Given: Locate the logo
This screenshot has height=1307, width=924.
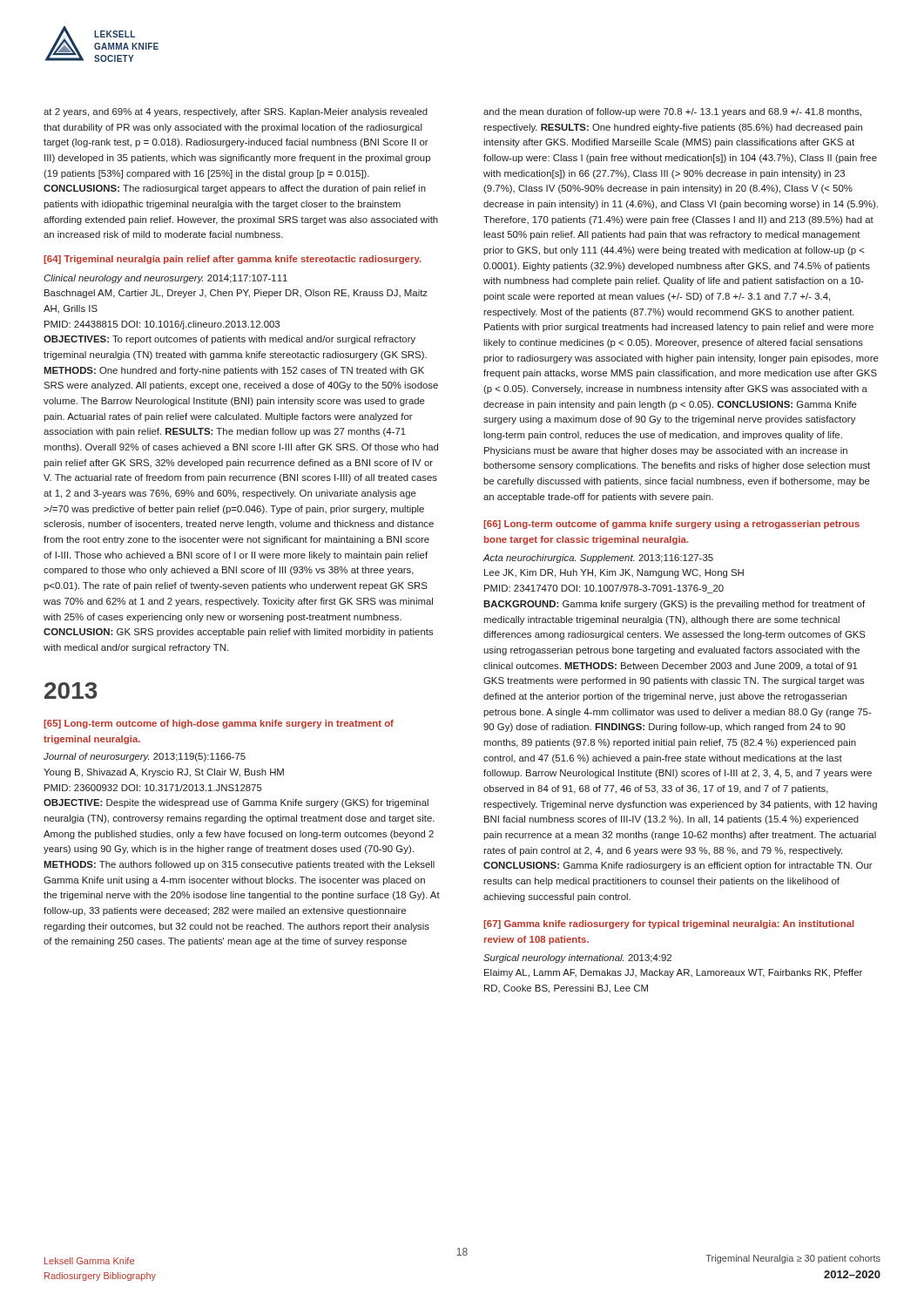Looking at the screenshot, I should (131, 47).
